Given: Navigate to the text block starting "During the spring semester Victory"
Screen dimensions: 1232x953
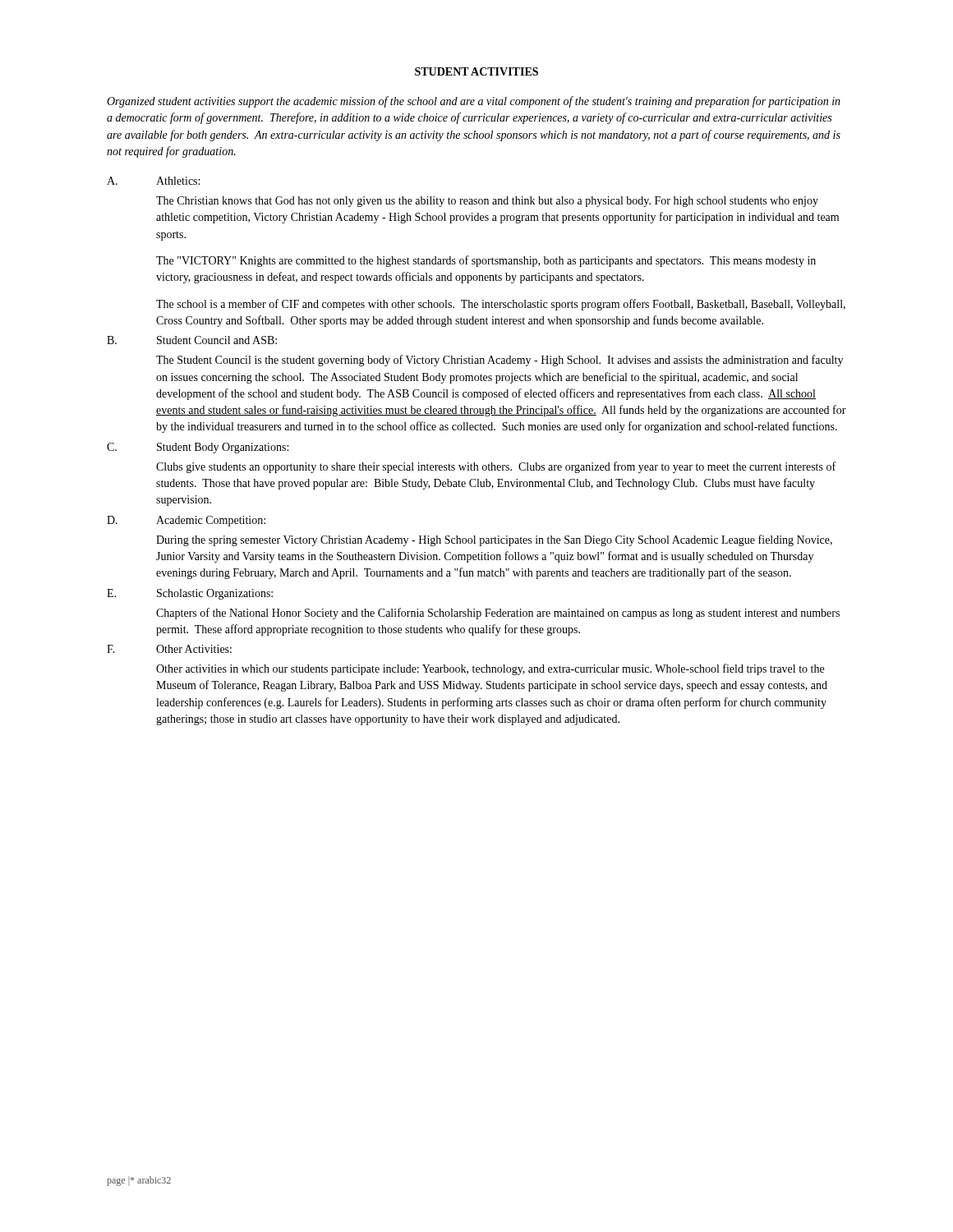Looking at the screenshot, I should coord(494,556).
